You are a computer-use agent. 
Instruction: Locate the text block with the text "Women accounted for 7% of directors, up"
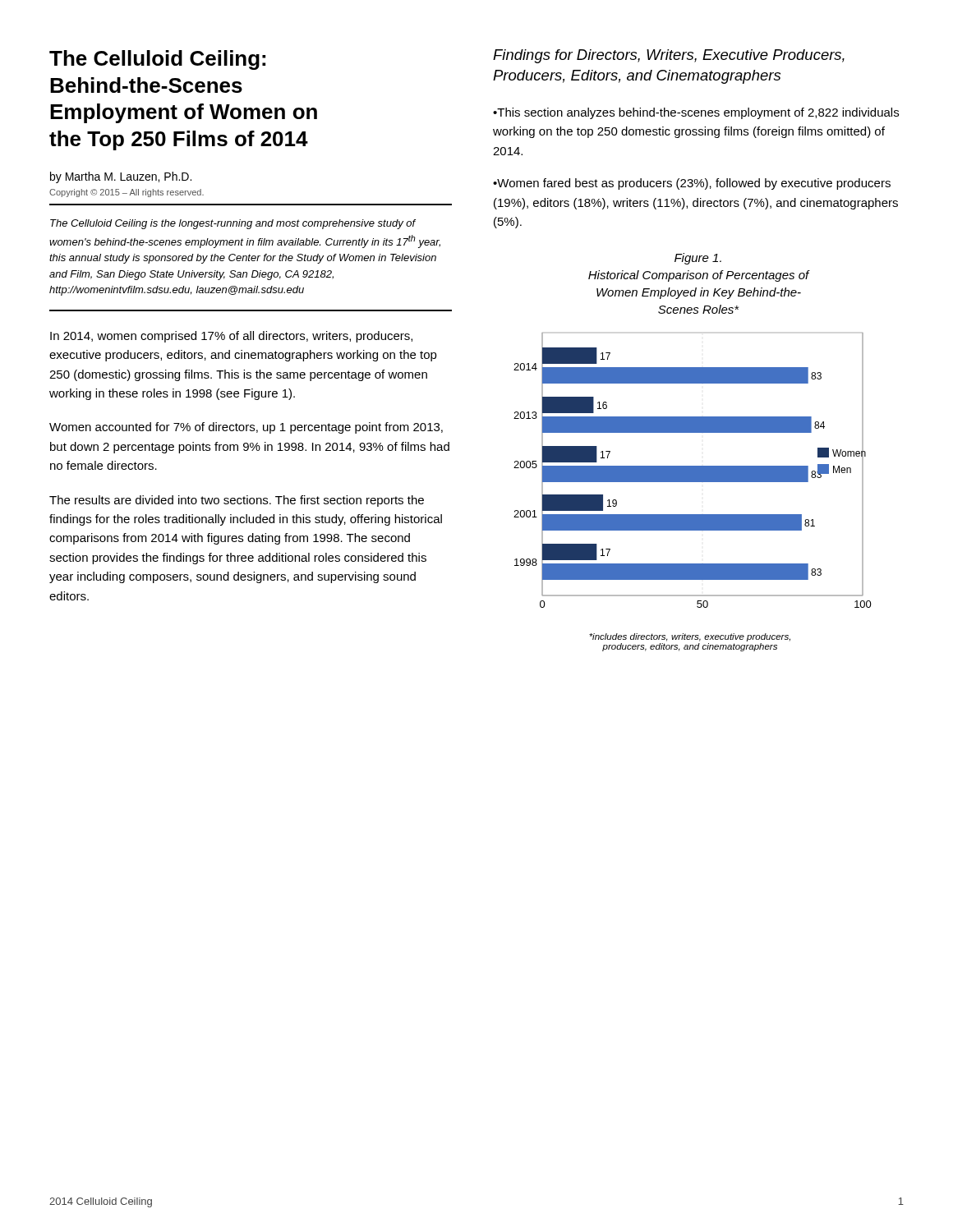[250, 446]
